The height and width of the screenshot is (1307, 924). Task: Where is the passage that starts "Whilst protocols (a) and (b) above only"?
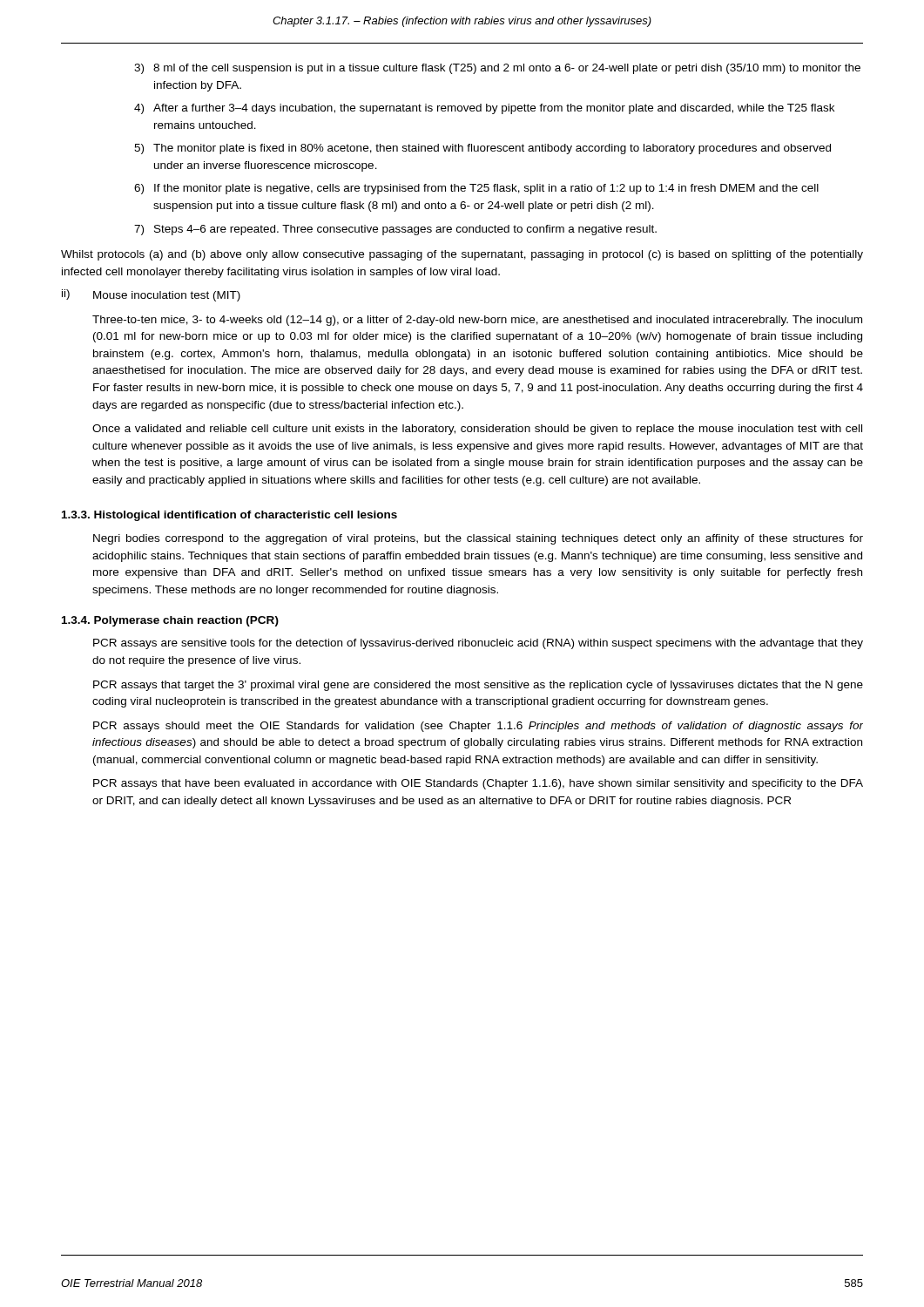(x=462, y=263)
